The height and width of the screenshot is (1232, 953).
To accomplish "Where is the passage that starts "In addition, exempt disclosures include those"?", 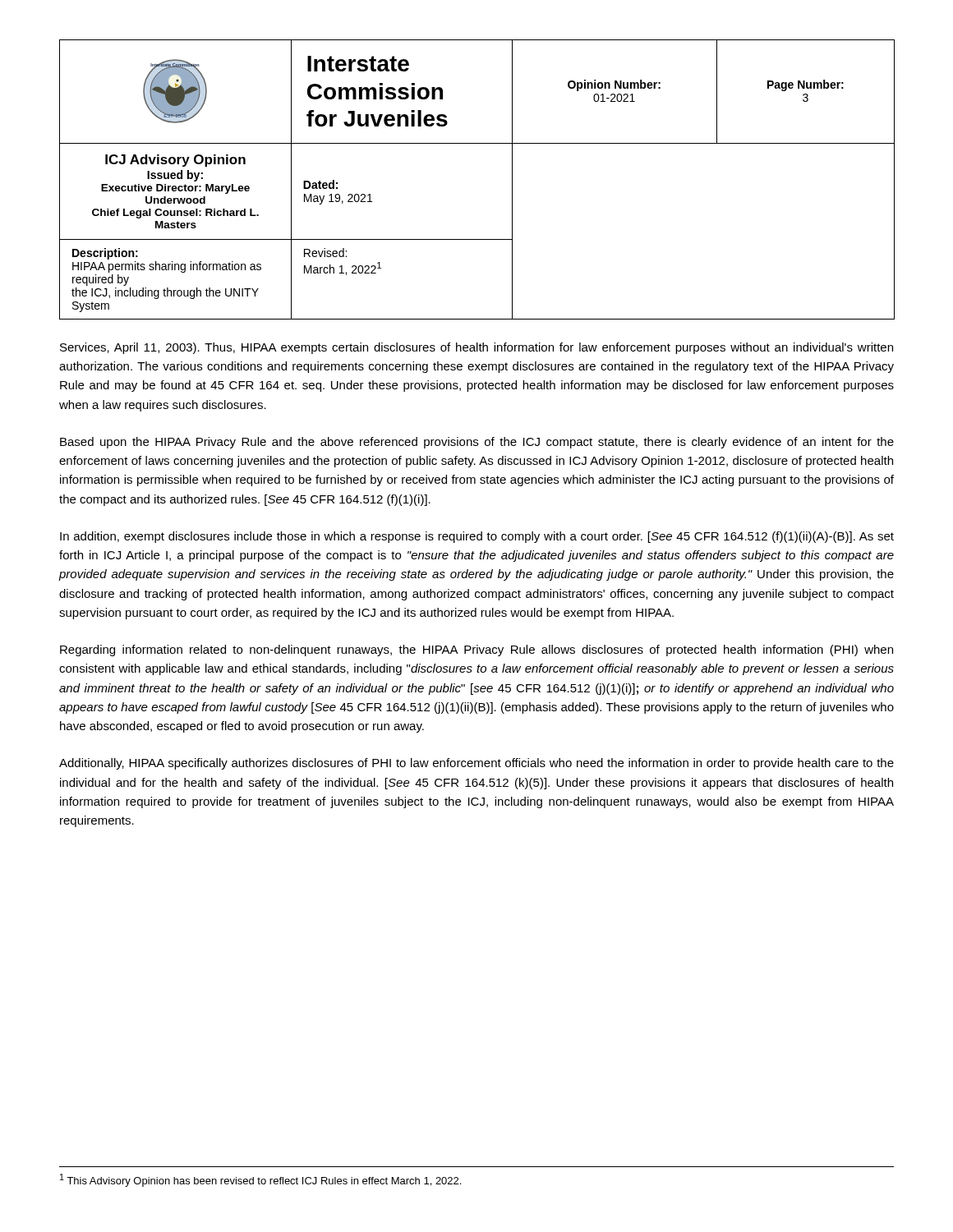I will 476,574.
